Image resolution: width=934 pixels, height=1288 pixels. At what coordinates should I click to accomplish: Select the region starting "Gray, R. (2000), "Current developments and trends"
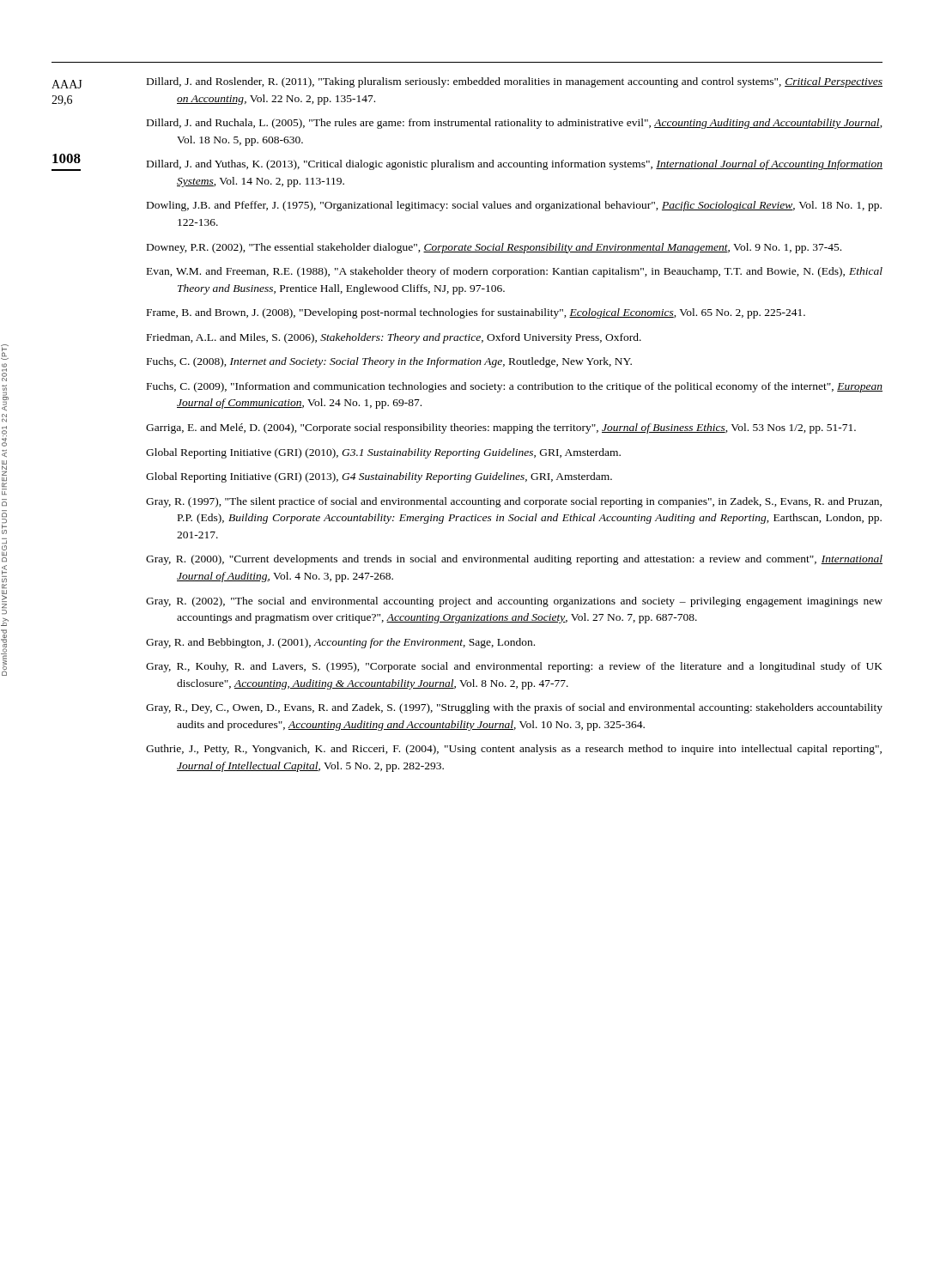(x=514, y=567)
